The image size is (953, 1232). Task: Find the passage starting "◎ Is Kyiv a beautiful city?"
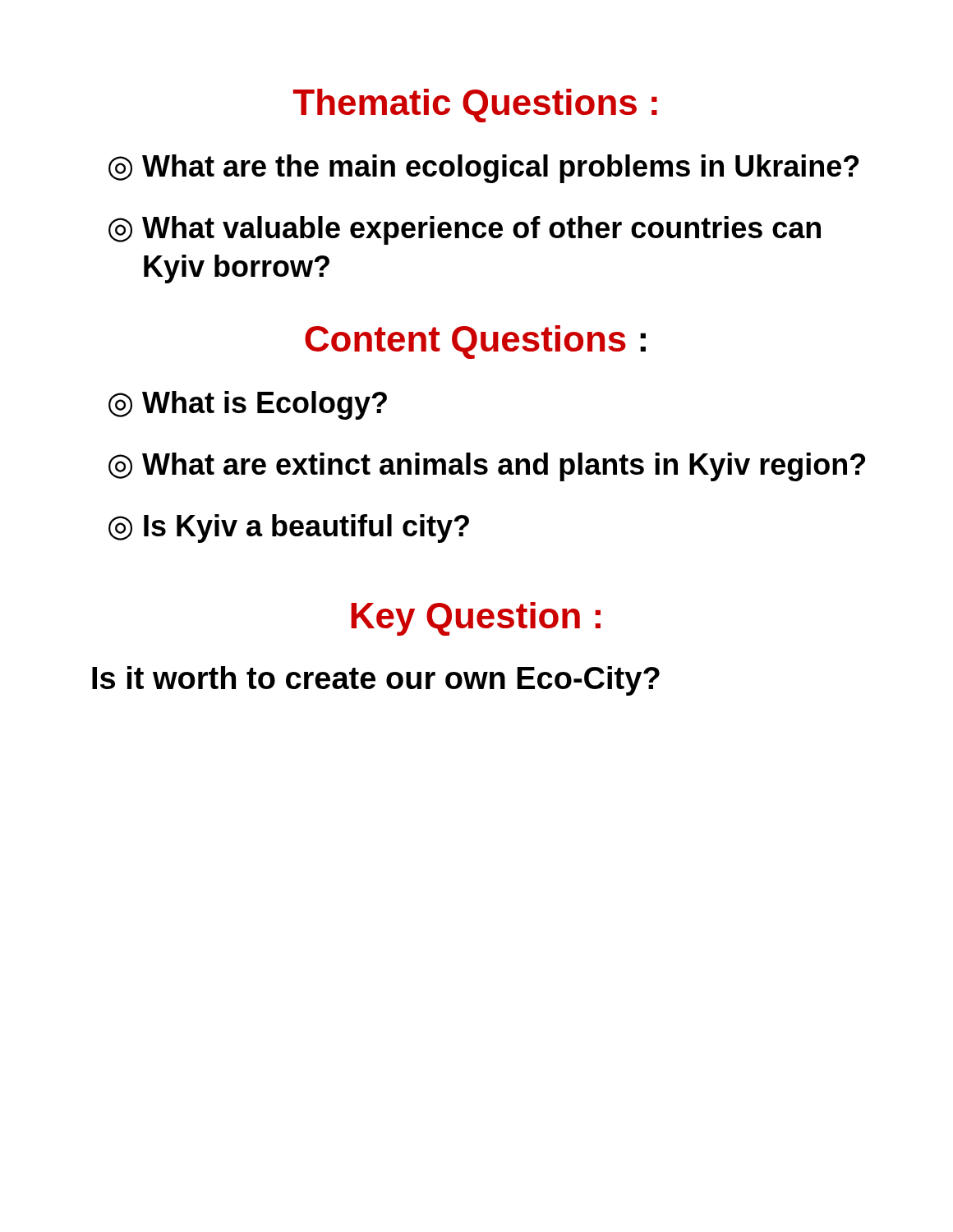tap(289, 527)
